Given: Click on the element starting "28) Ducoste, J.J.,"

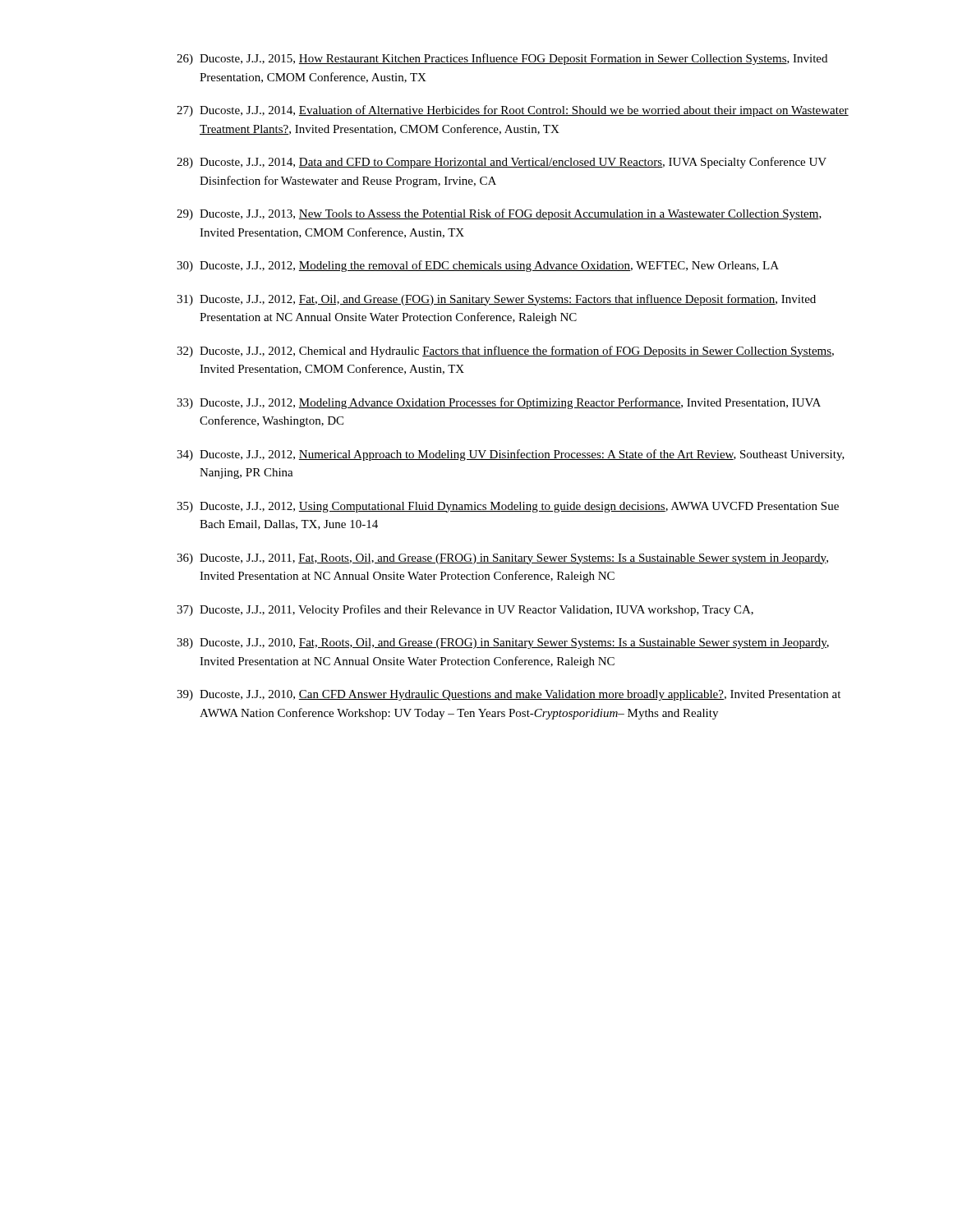Looking at the screenshot, I should (501, 171).
